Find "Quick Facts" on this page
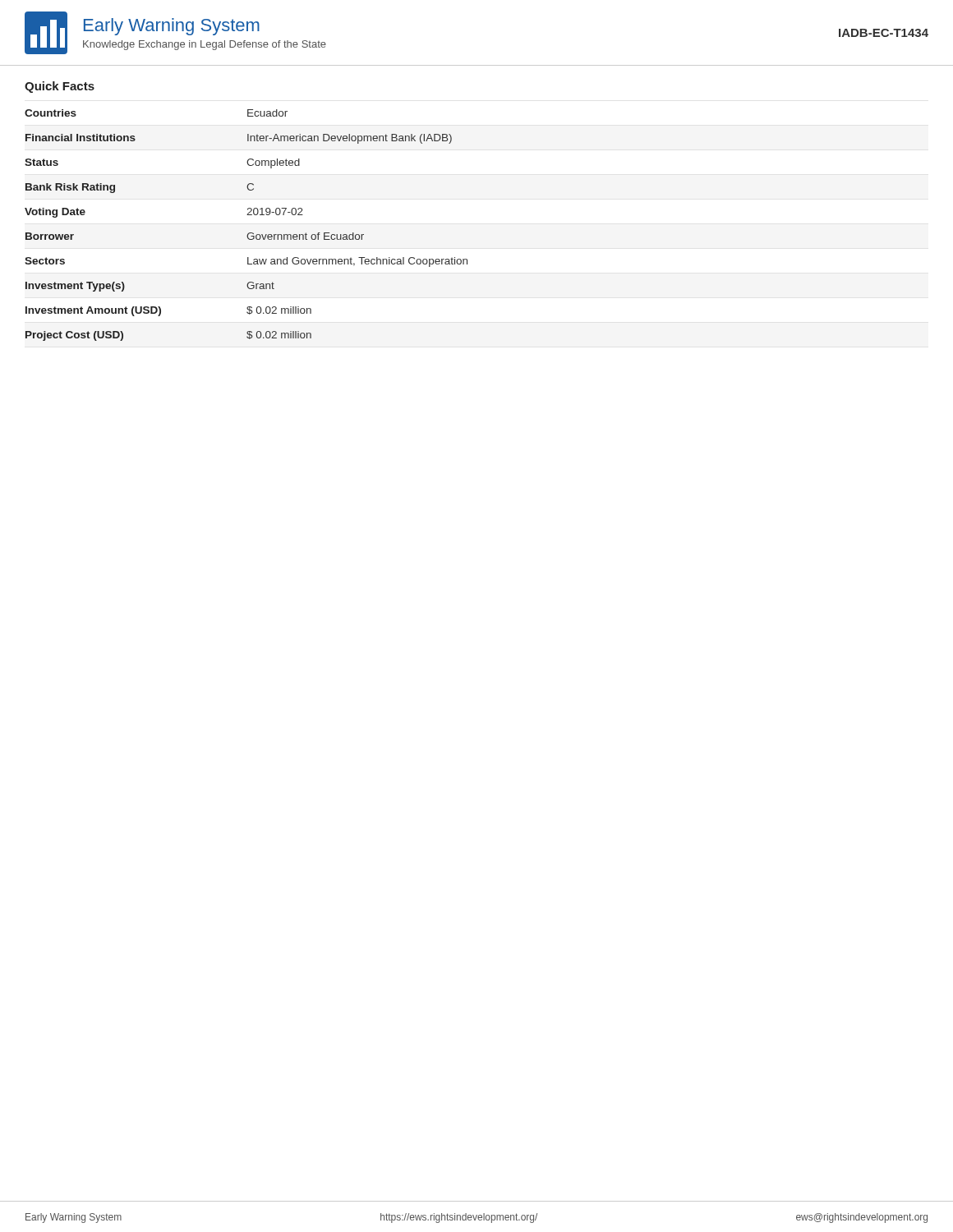This screenshot has width=953, height=1232. coord(60,86)
